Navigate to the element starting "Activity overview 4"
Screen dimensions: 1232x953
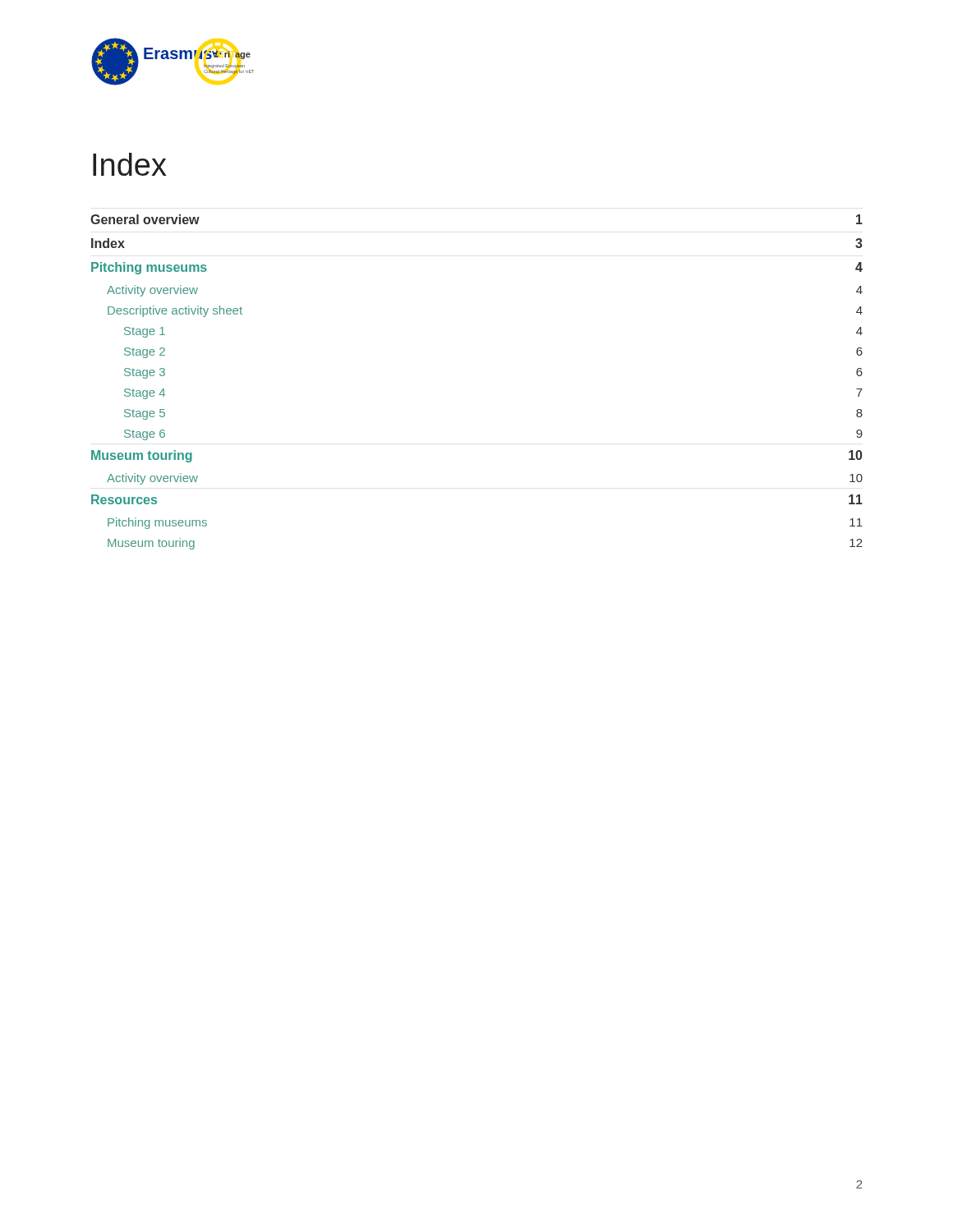click(156, 290)
